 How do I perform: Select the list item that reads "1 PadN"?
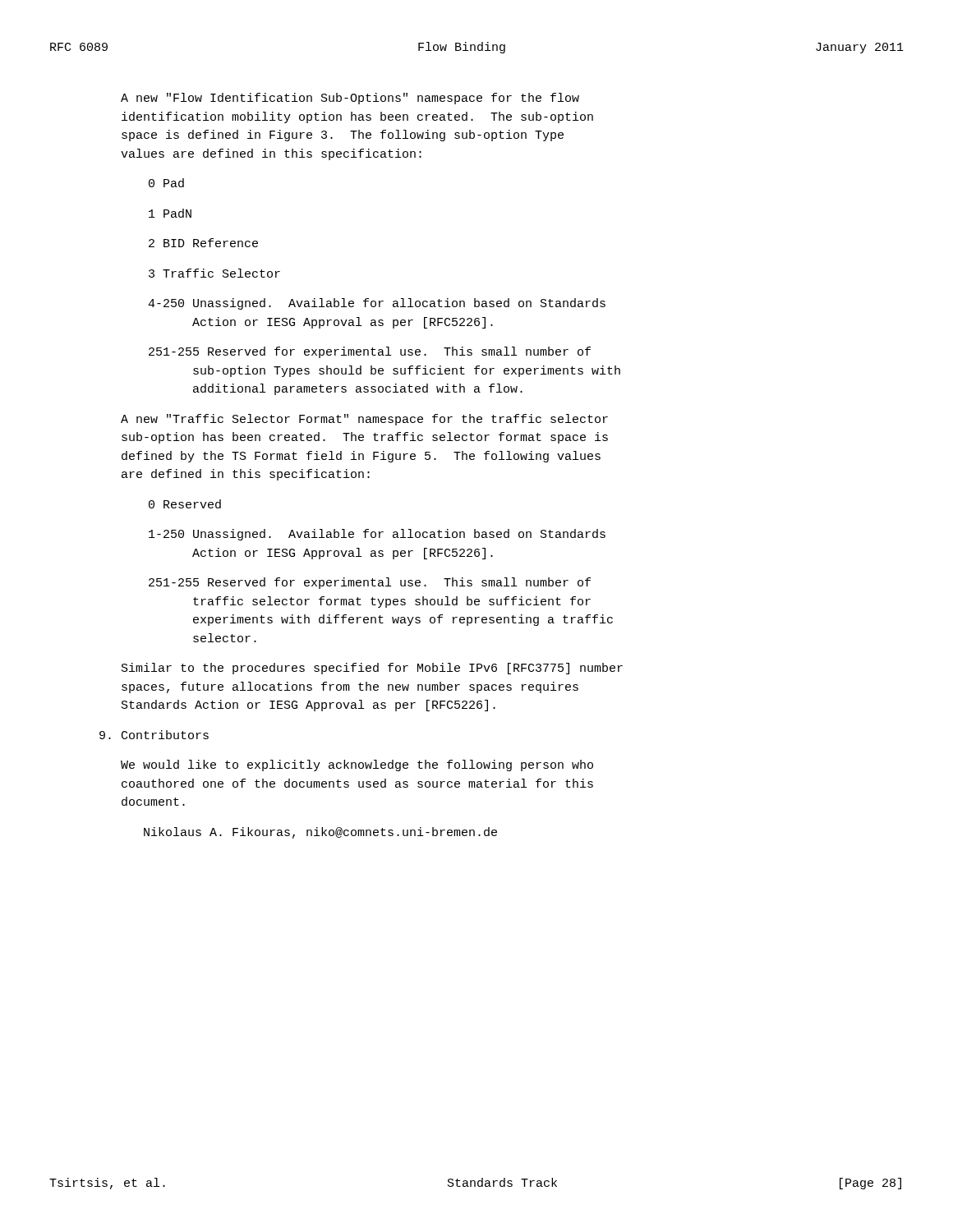(170, 214)
